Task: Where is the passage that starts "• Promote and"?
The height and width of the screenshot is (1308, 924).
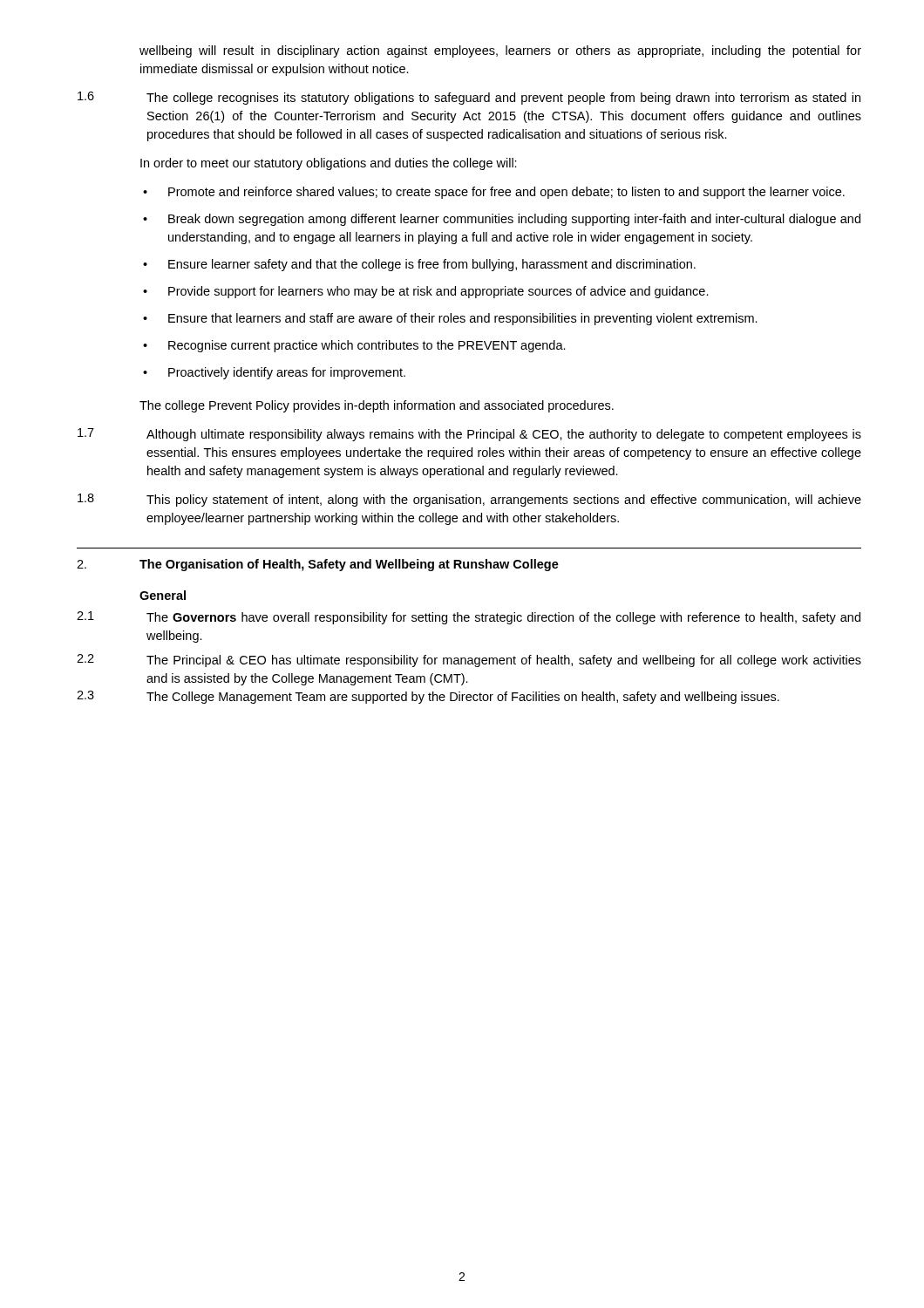Action: coord(500,192)
